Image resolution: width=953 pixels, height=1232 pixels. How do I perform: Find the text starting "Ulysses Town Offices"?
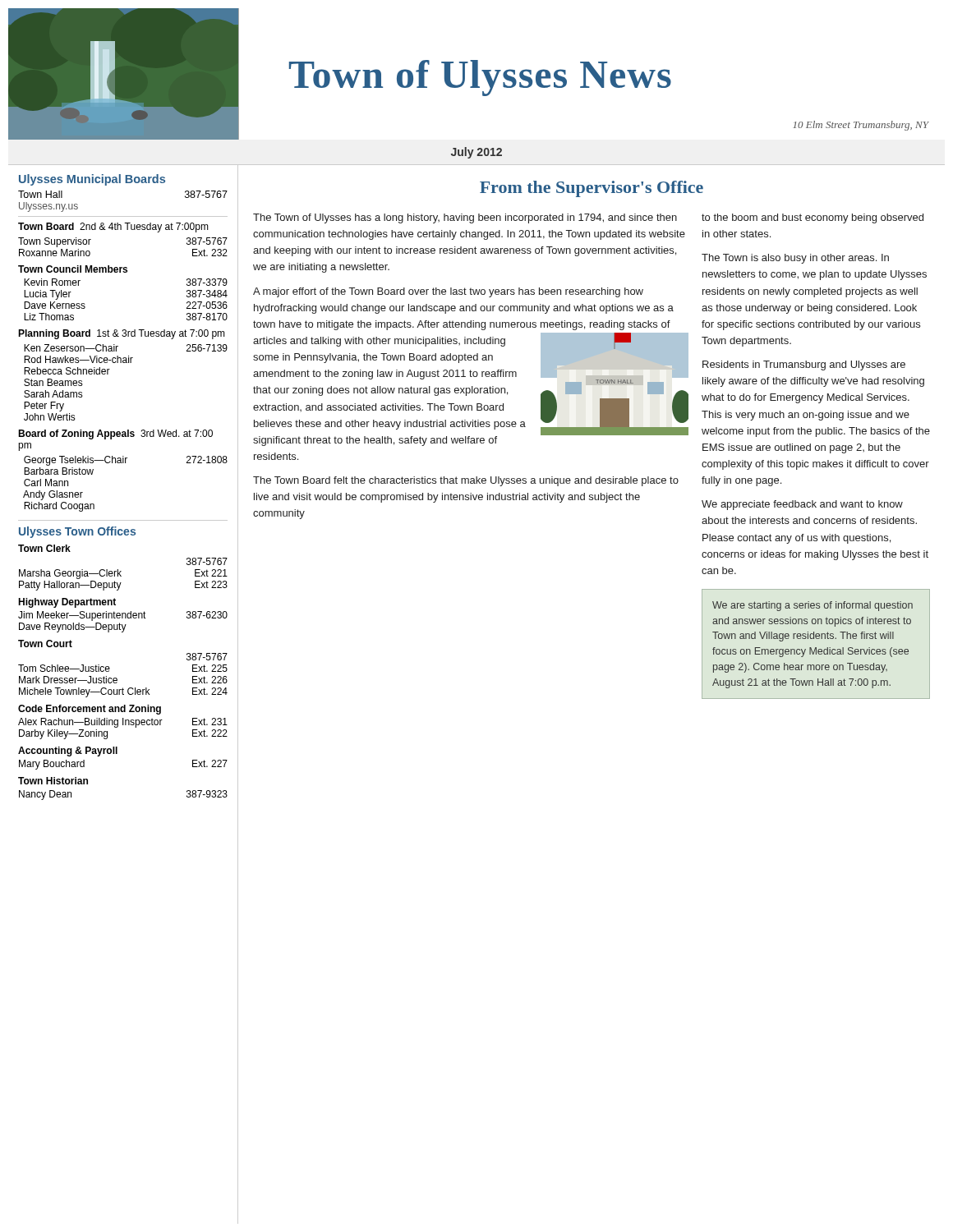77,531
